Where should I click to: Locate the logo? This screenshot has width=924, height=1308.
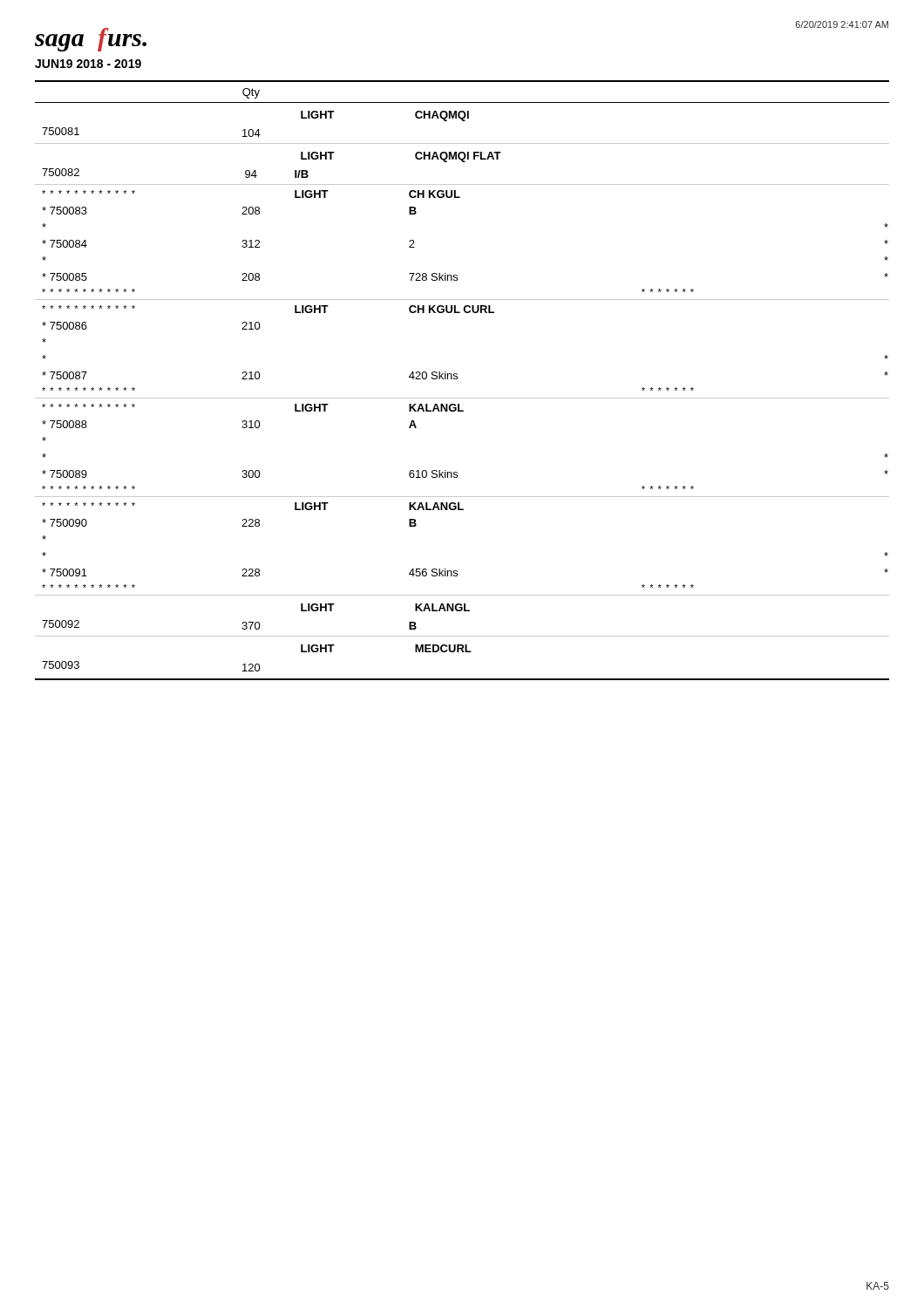[x=105, y=37]
